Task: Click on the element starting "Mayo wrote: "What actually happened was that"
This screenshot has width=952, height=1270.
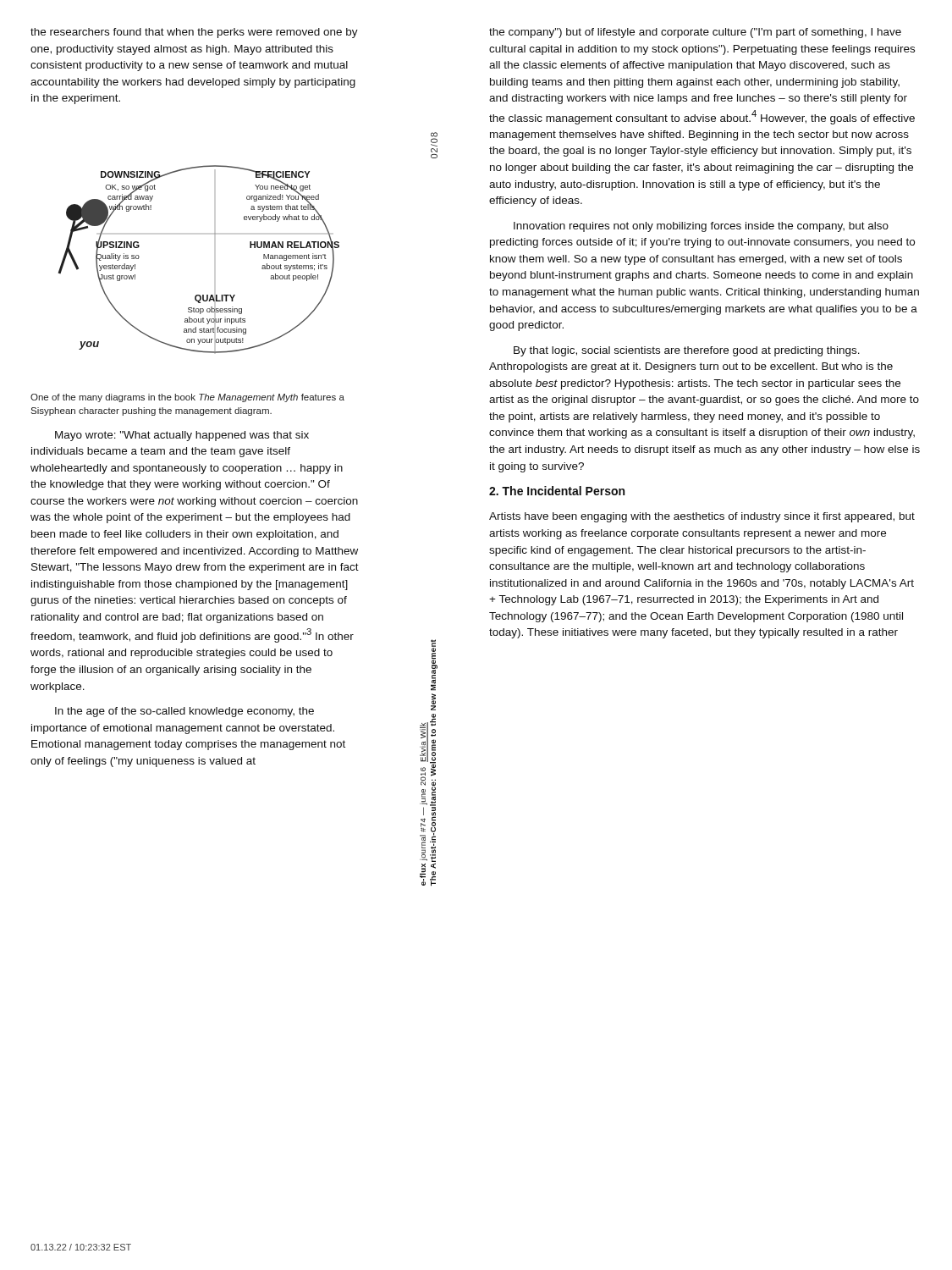Action: (x=195, y=560)
